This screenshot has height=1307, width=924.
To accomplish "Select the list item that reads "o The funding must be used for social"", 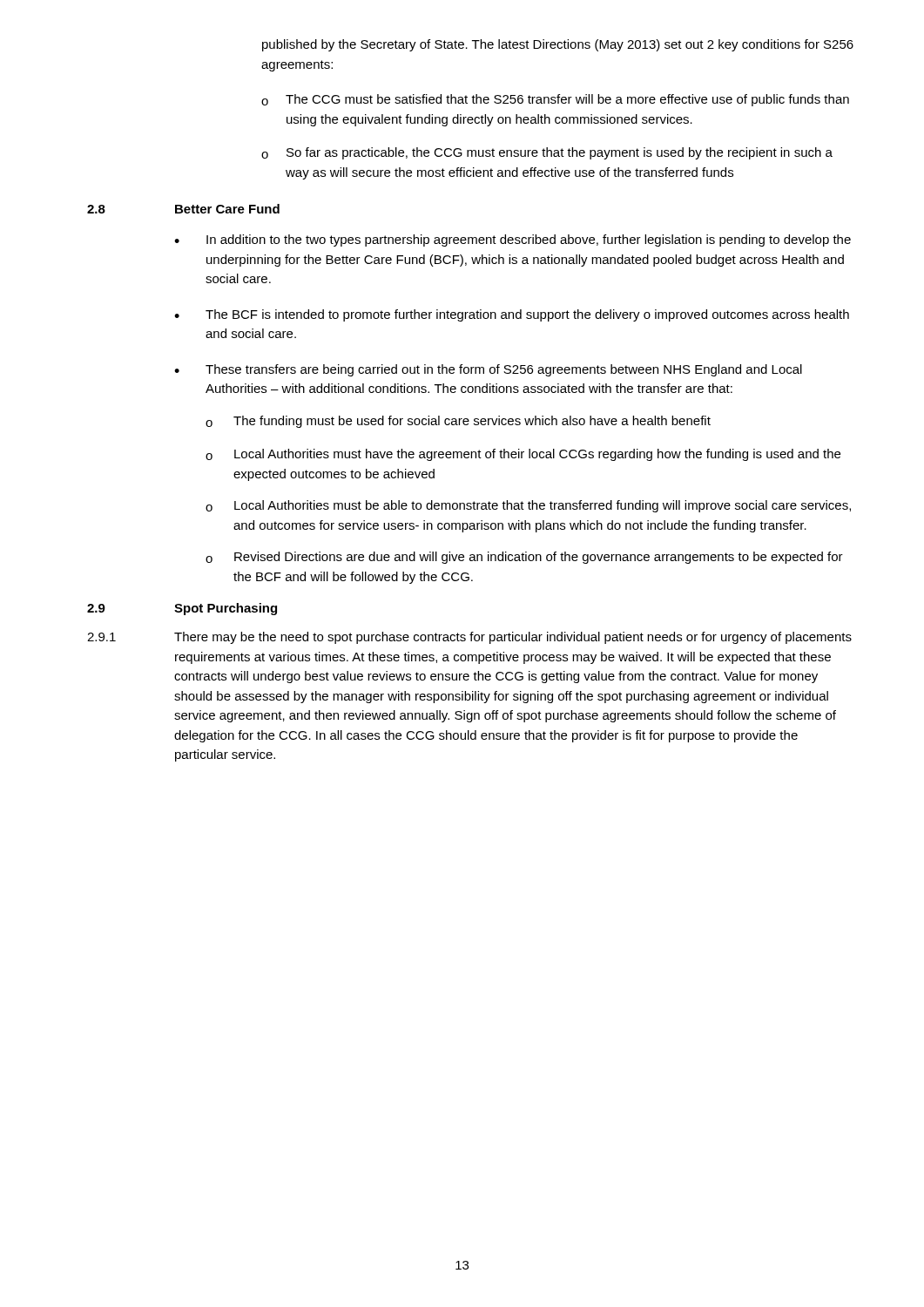I will coord(458,422).
